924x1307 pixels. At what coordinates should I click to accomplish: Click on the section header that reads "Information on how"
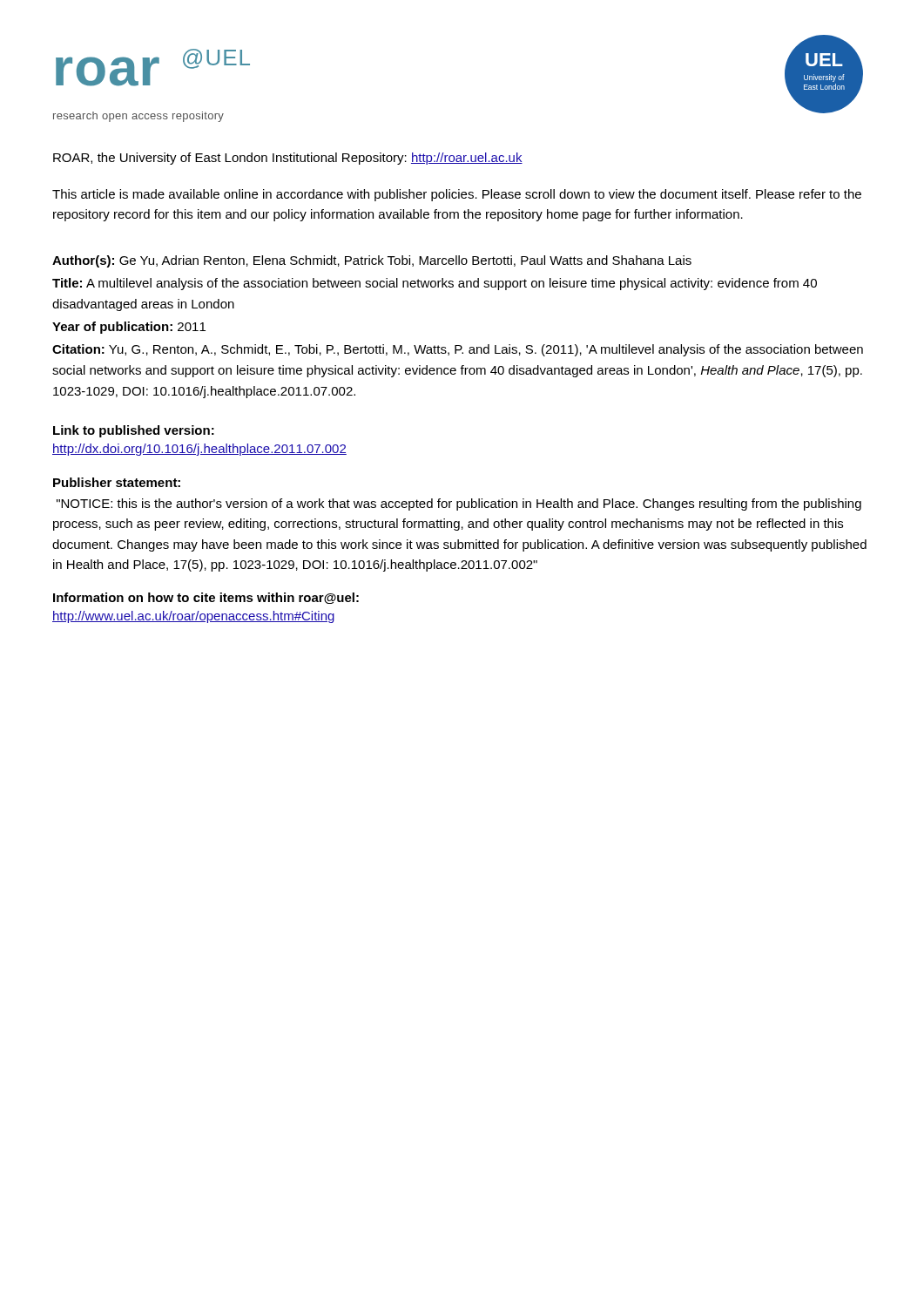206,597
